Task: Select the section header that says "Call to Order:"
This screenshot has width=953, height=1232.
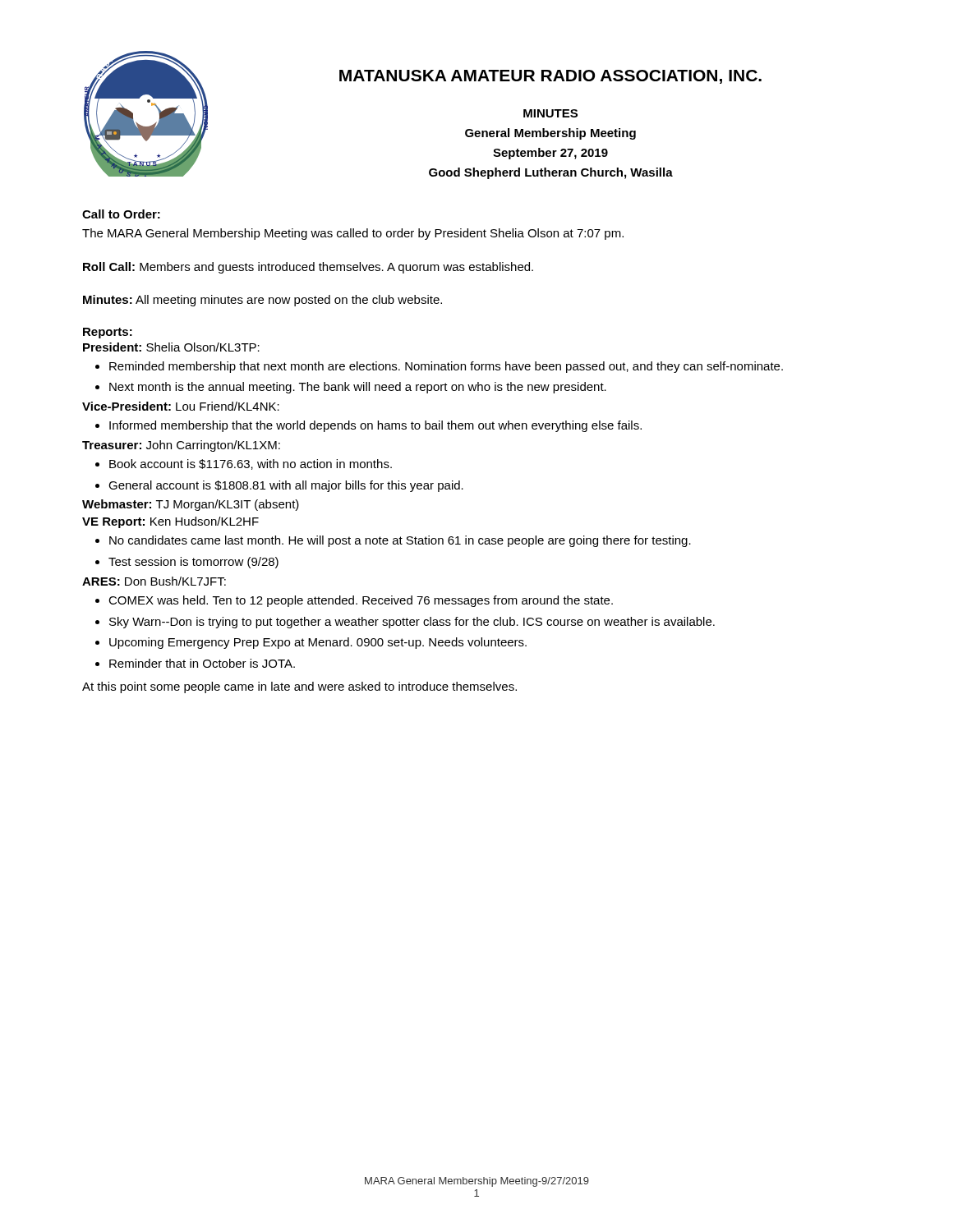Action: pyautogui.click(x=122, y=214)
